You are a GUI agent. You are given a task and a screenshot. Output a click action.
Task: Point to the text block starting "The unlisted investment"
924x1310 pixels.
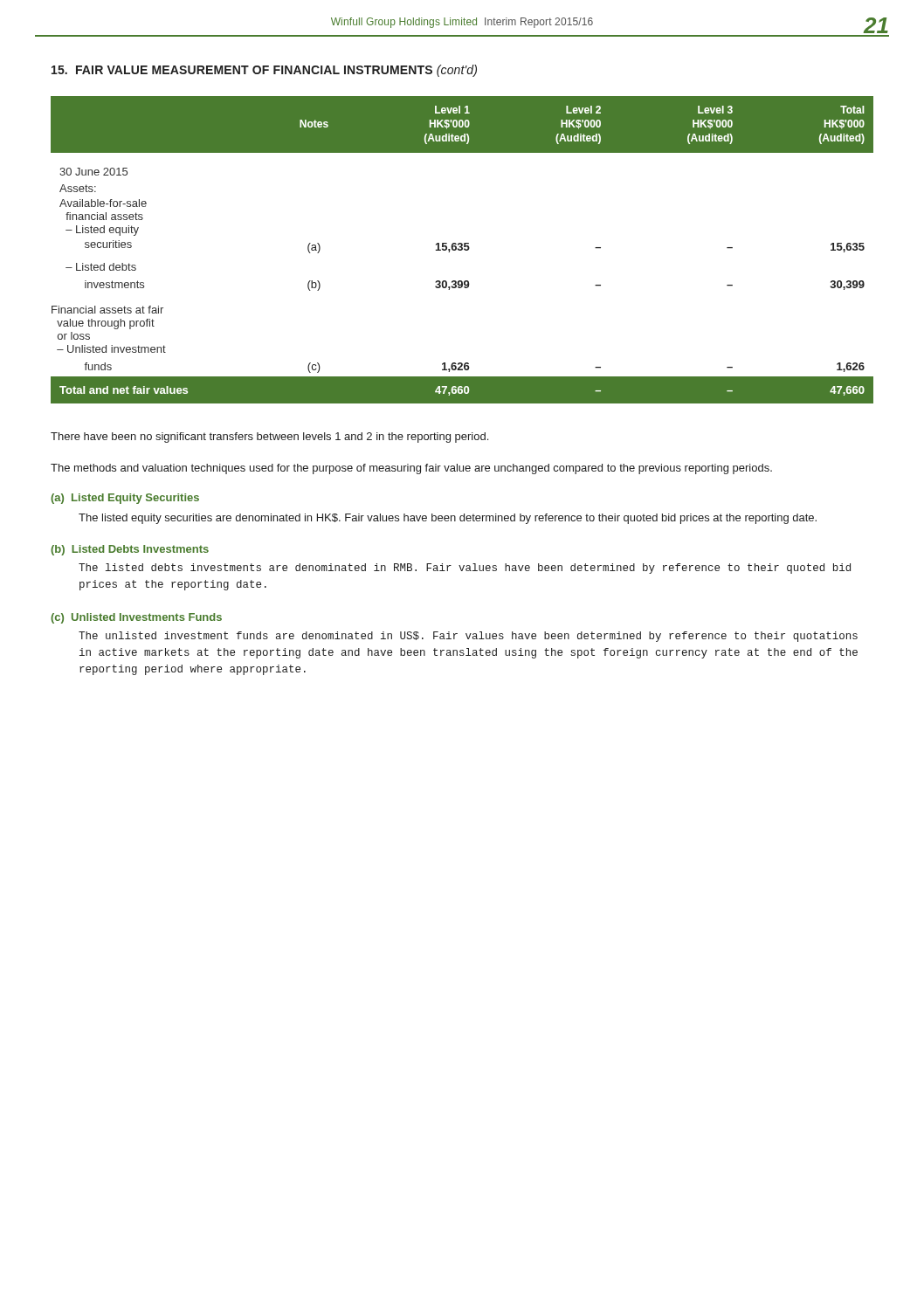point(468,653)
